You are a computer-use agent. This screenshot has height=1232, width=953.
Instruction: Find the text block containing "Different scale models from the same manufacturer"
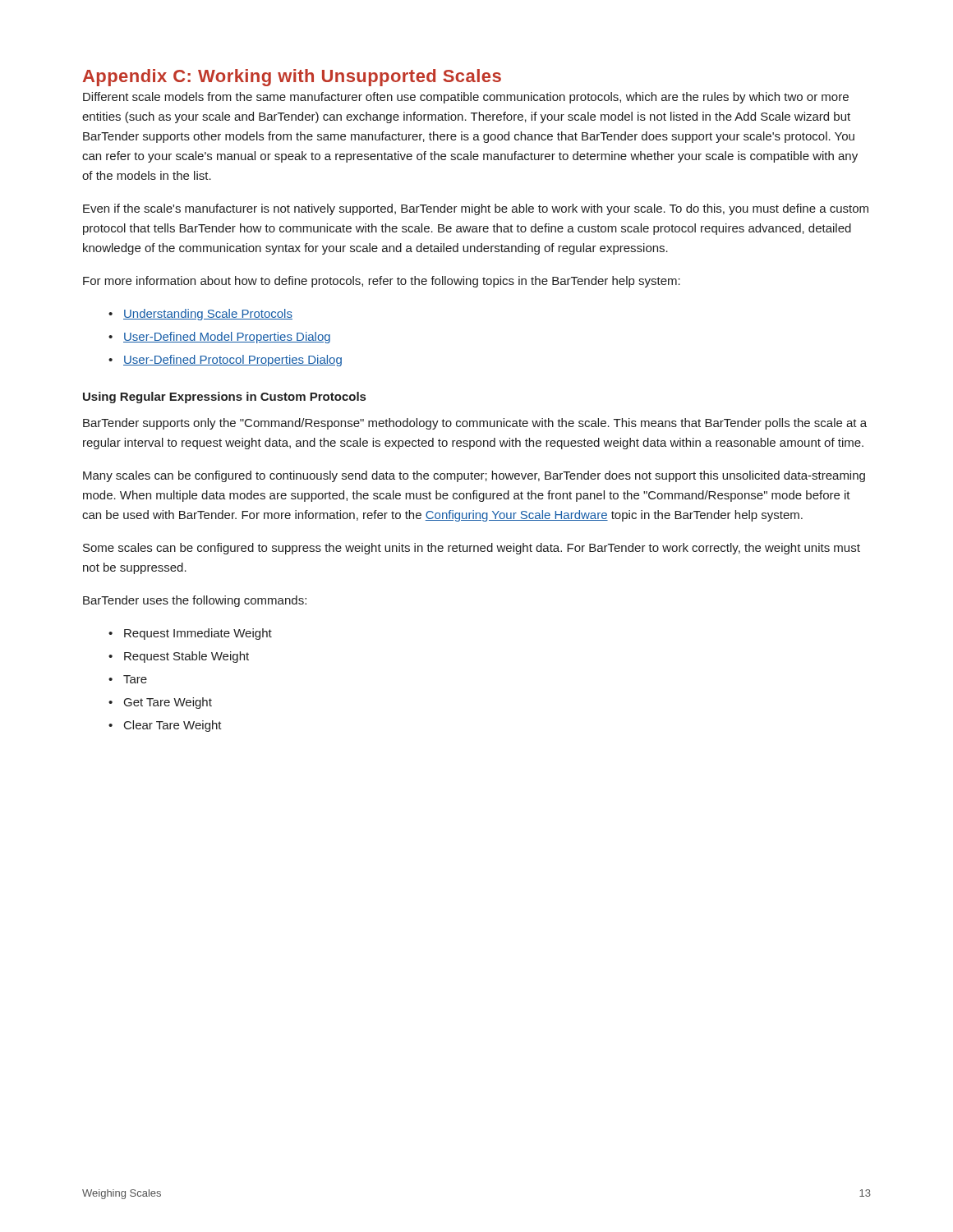(470, 136)
